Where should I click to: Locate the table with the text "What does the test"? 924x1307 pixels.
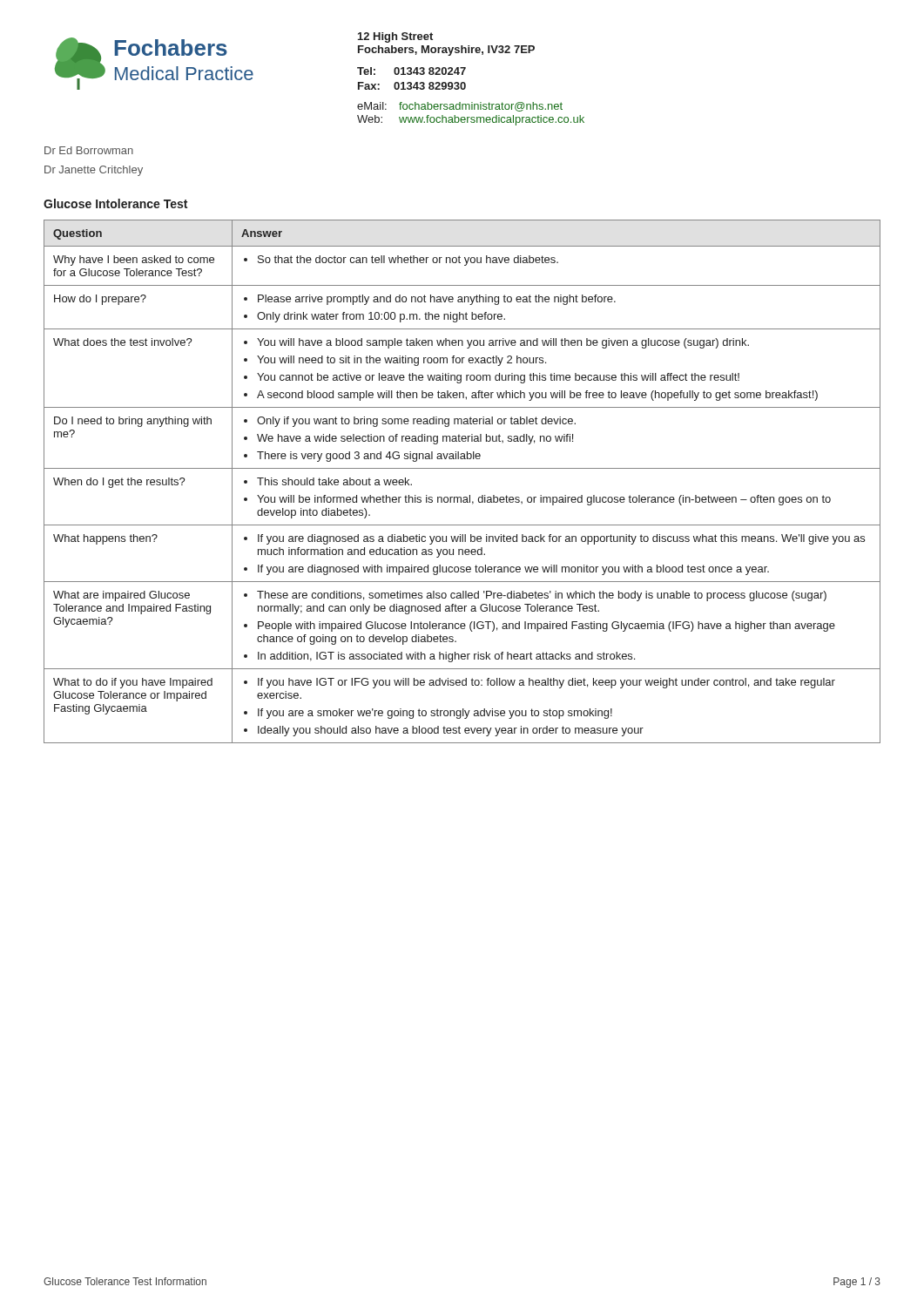click(x=462, y=482)
